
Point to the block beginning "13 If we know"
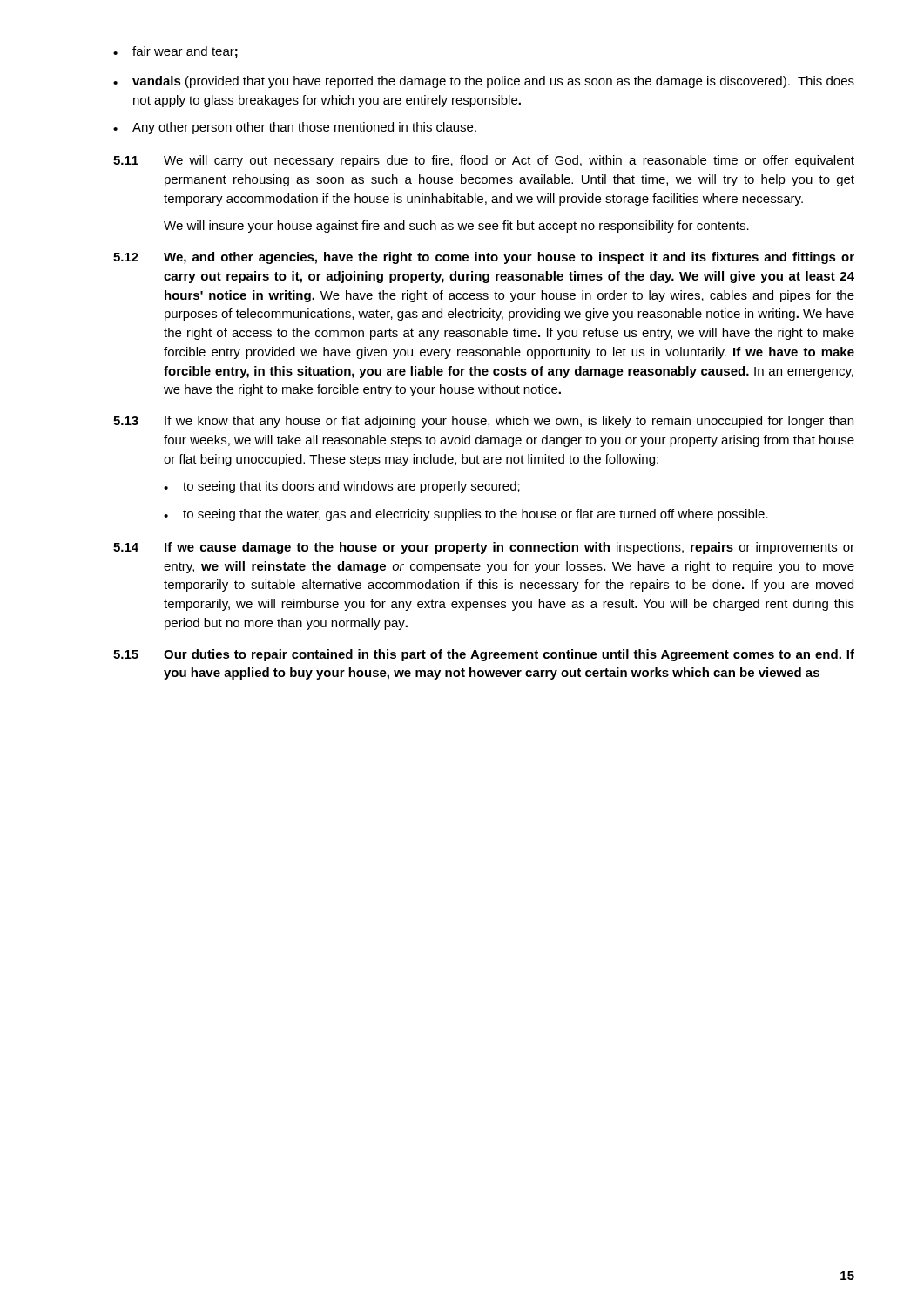tap(484, 472)
